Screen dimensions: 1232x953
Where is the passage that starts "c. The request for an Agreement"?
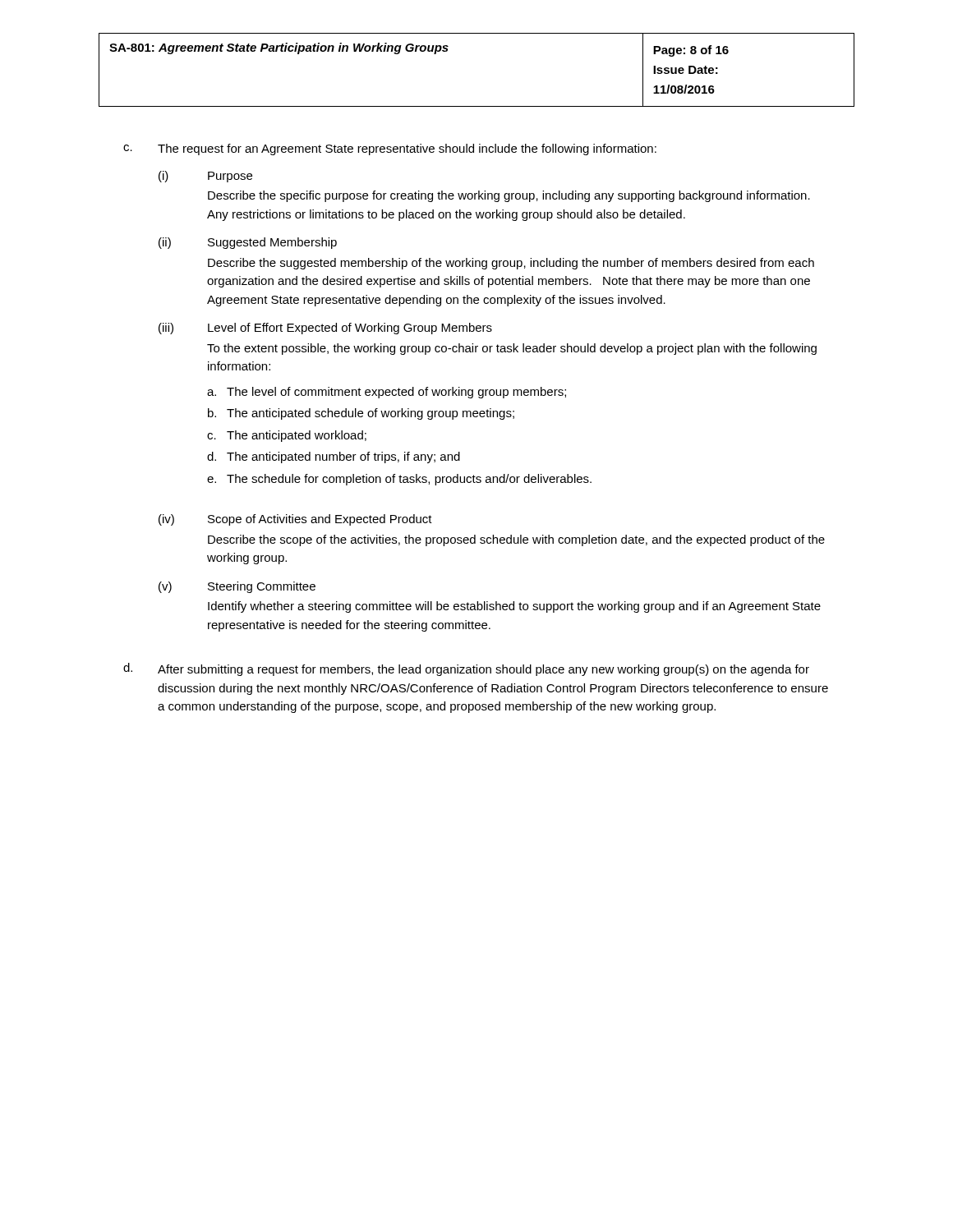pyautogui.click(x=476, y=392)
